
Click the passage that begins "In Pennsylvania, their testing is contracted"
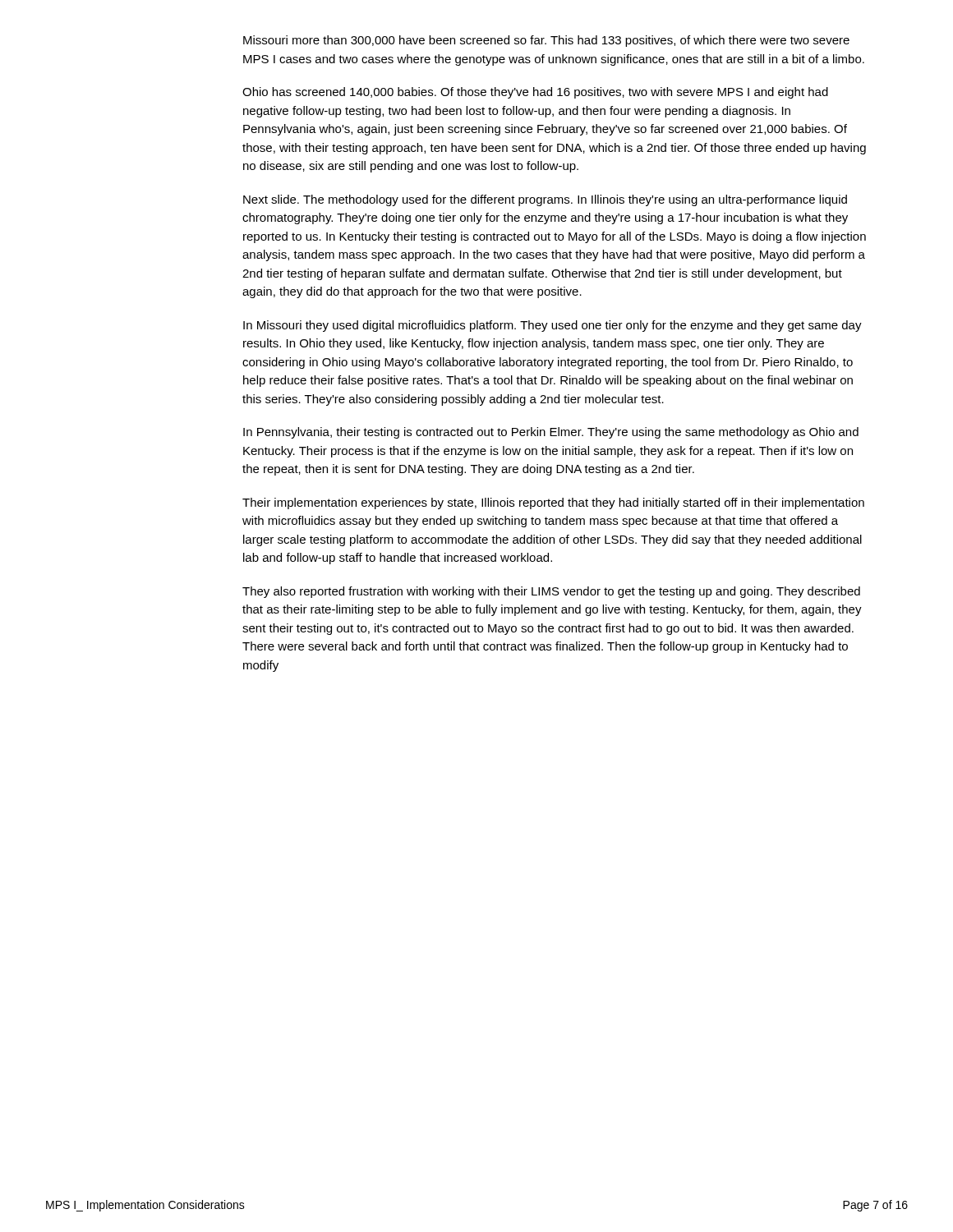click(x=551, y=450)
